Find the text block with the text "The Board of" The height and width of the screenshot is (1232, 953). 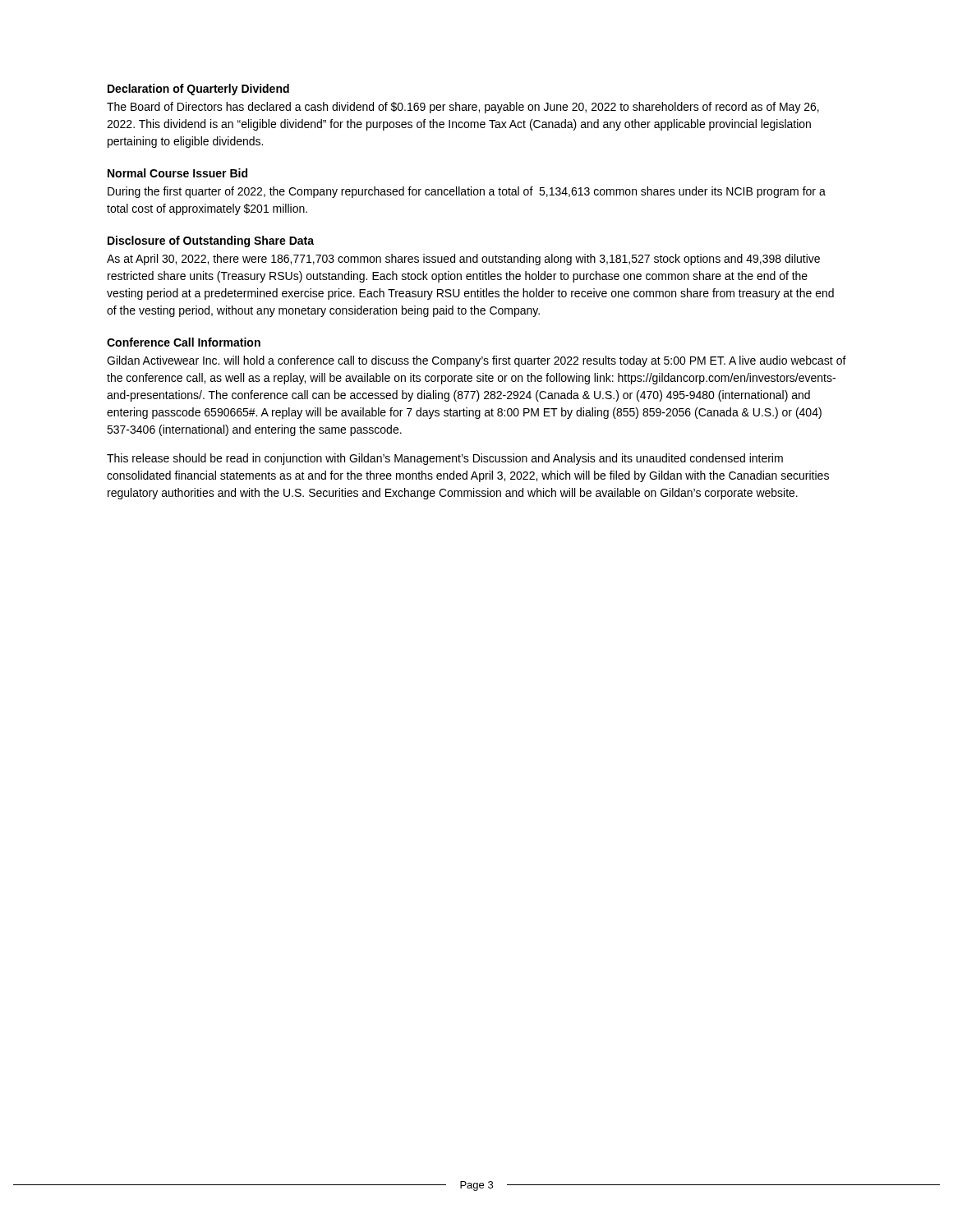pos(463,124)
